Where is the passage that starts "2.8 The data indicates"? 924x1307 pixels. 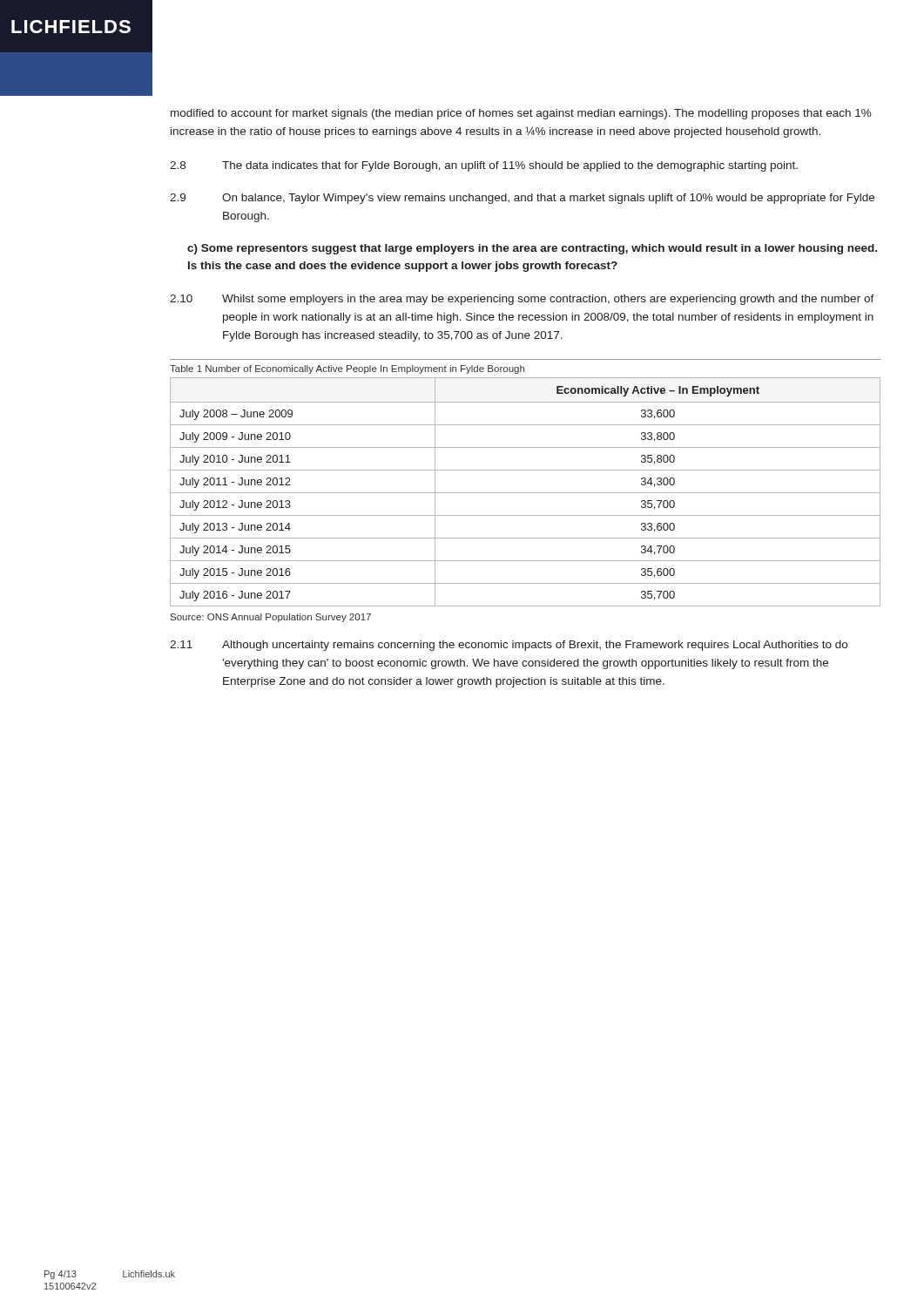click(x=525, y=166)
